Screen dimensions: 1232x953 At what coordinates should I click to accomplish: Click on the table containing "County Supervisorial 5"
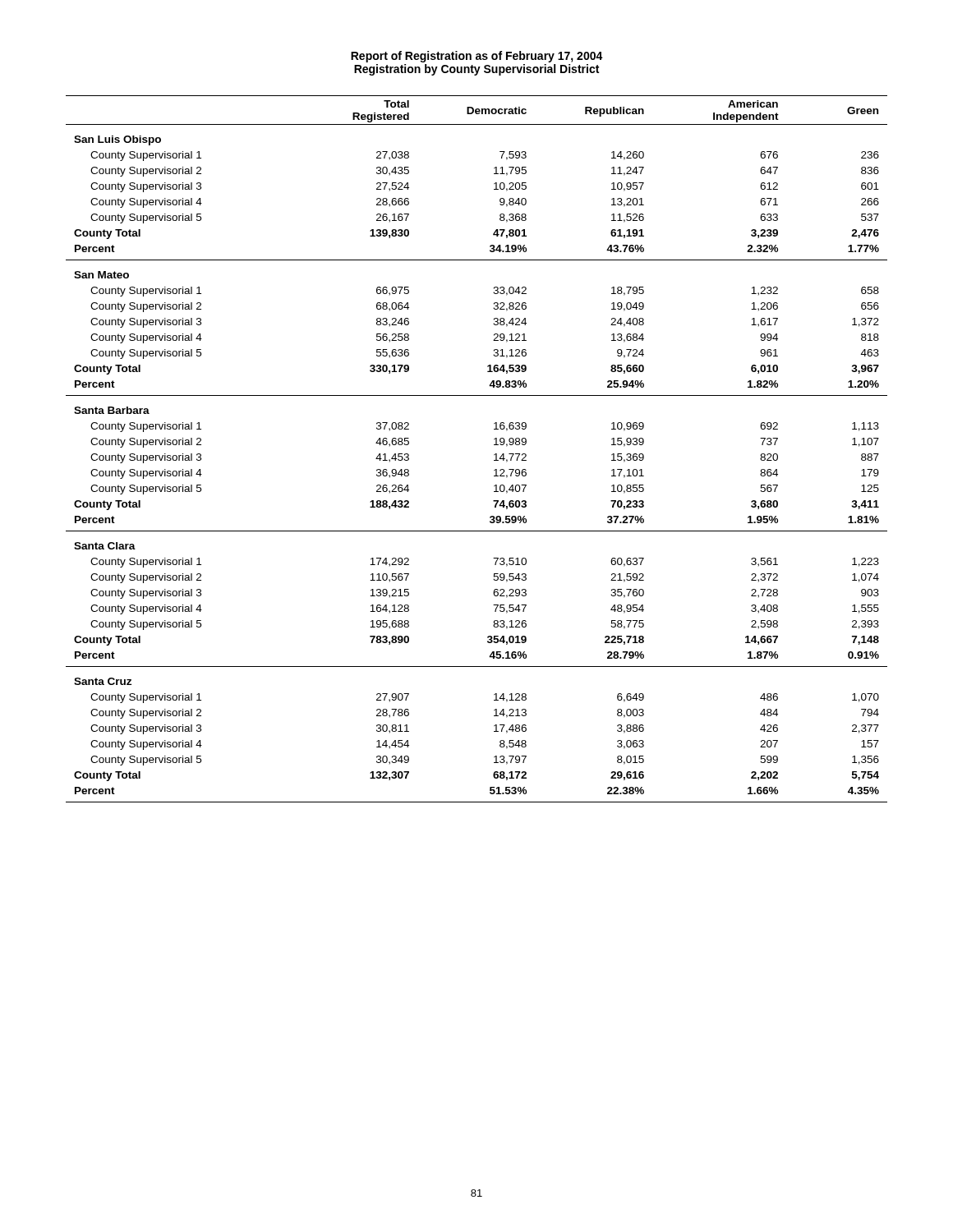[476, 449]
